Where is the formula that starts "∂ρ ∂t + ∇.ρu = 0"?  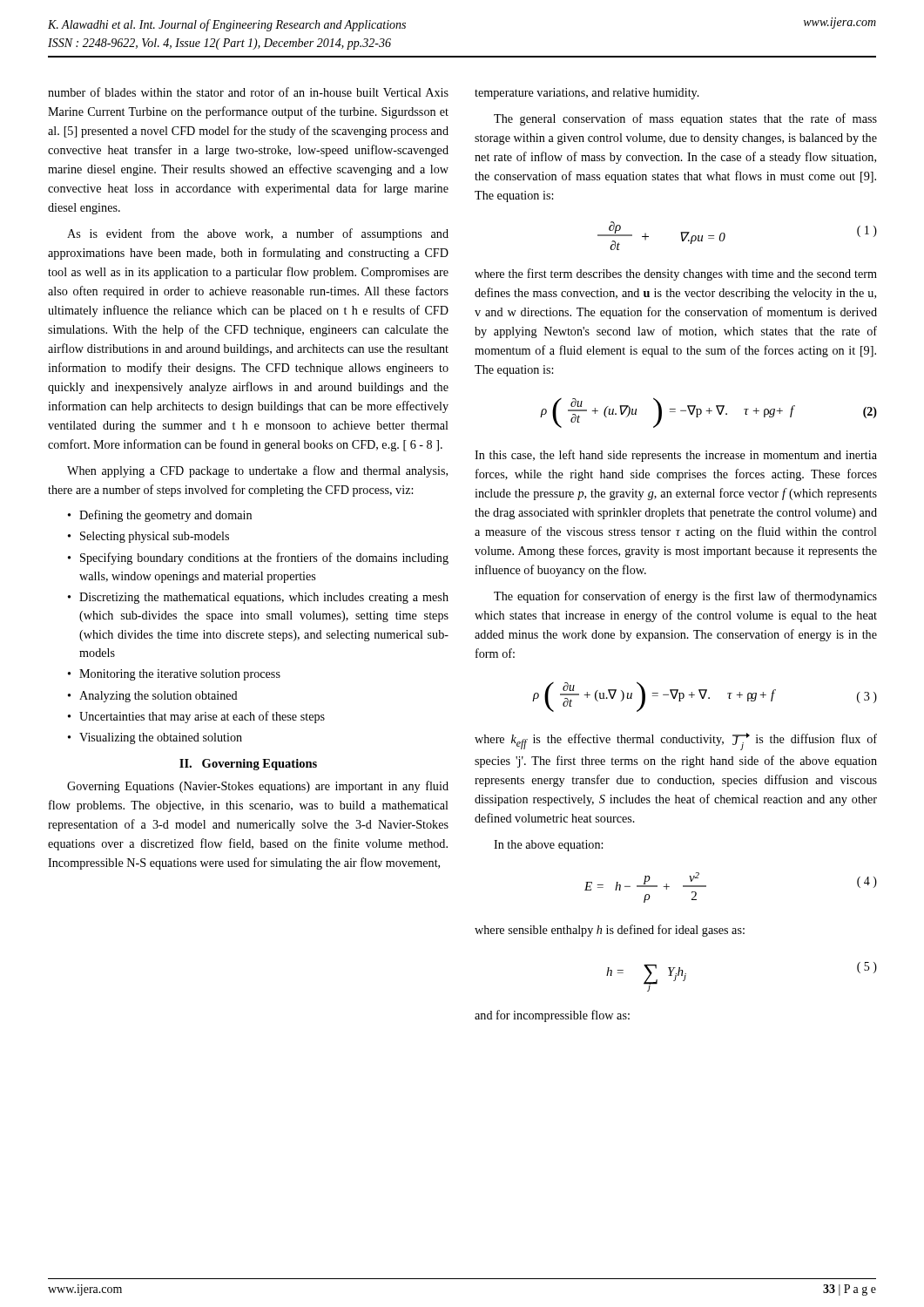coord(676,234)
